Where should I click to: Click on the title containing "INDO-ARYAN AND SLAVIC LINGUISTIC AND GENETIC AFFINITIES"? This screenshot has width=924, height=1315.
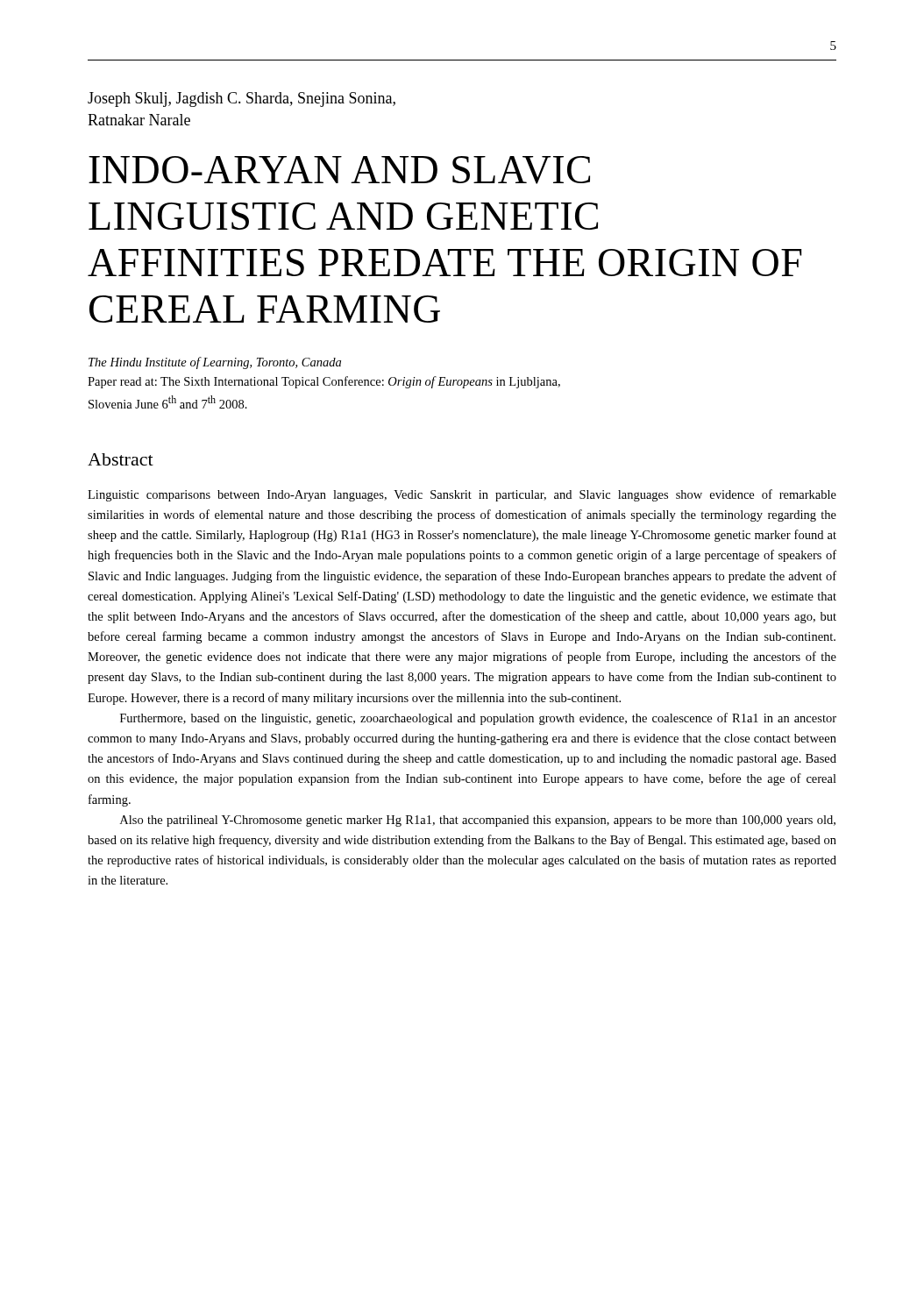coord(446,239)
